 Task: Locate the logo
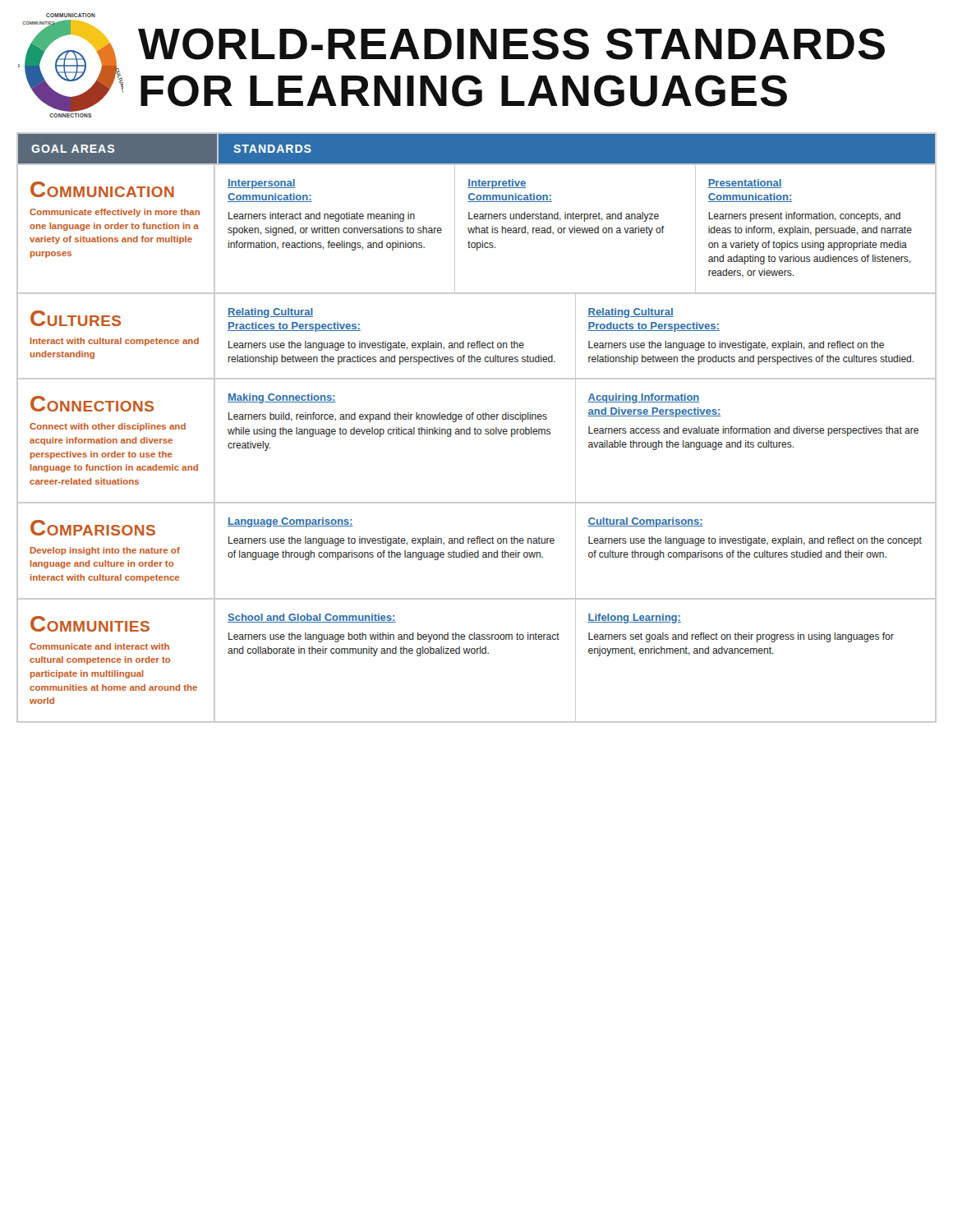pyautogui.click(x=71, y=67)
